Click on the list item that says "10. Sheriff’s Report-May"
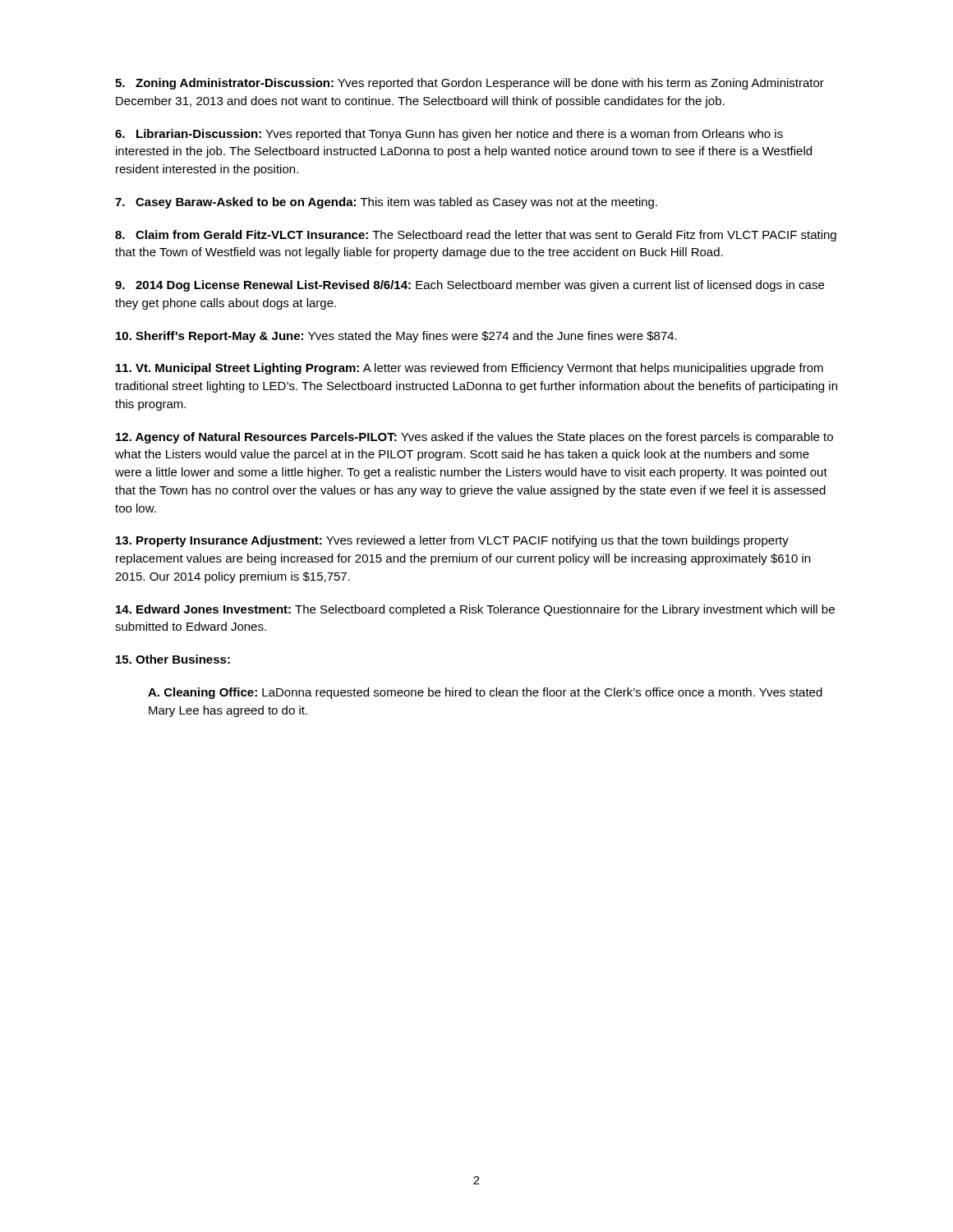This screenshot has height=1232, width=953. 476,335
